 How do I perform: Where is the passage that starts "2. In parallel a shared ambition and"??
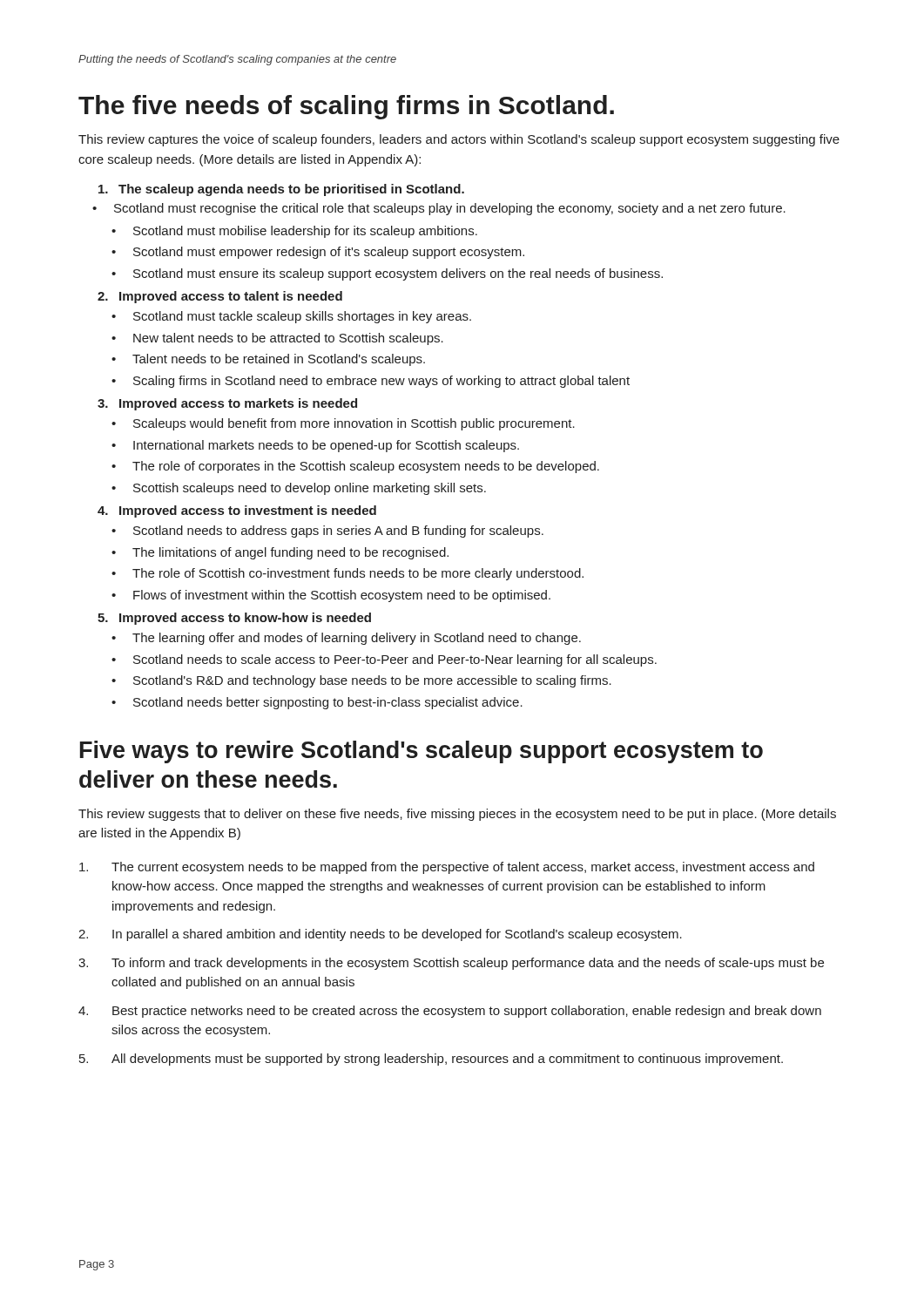tap(380, 934)
